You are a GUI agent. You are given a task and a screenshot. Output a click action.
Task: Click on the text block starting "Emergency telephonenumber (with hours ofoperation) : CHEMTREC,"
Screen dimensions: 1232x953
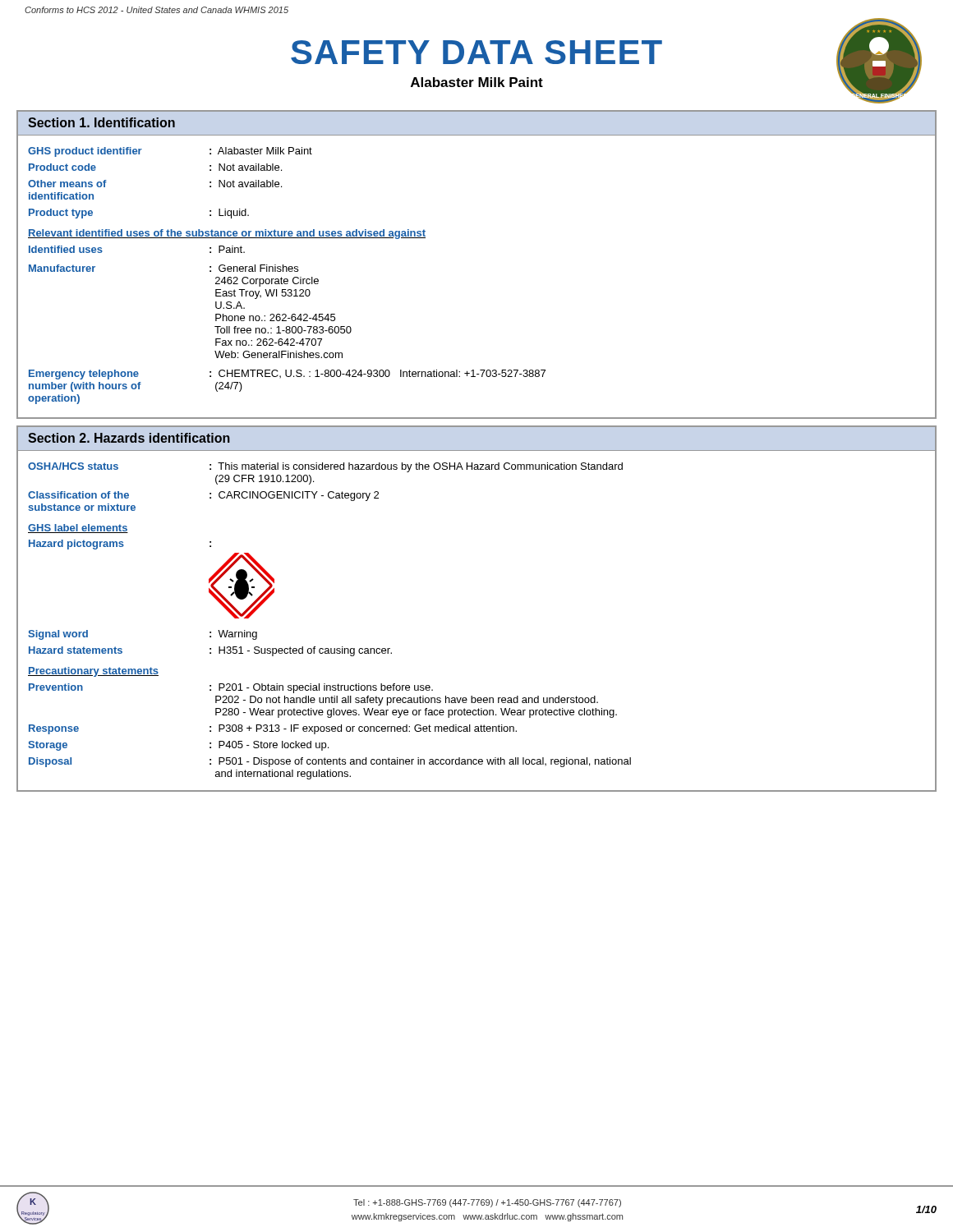tap(287, 386)
